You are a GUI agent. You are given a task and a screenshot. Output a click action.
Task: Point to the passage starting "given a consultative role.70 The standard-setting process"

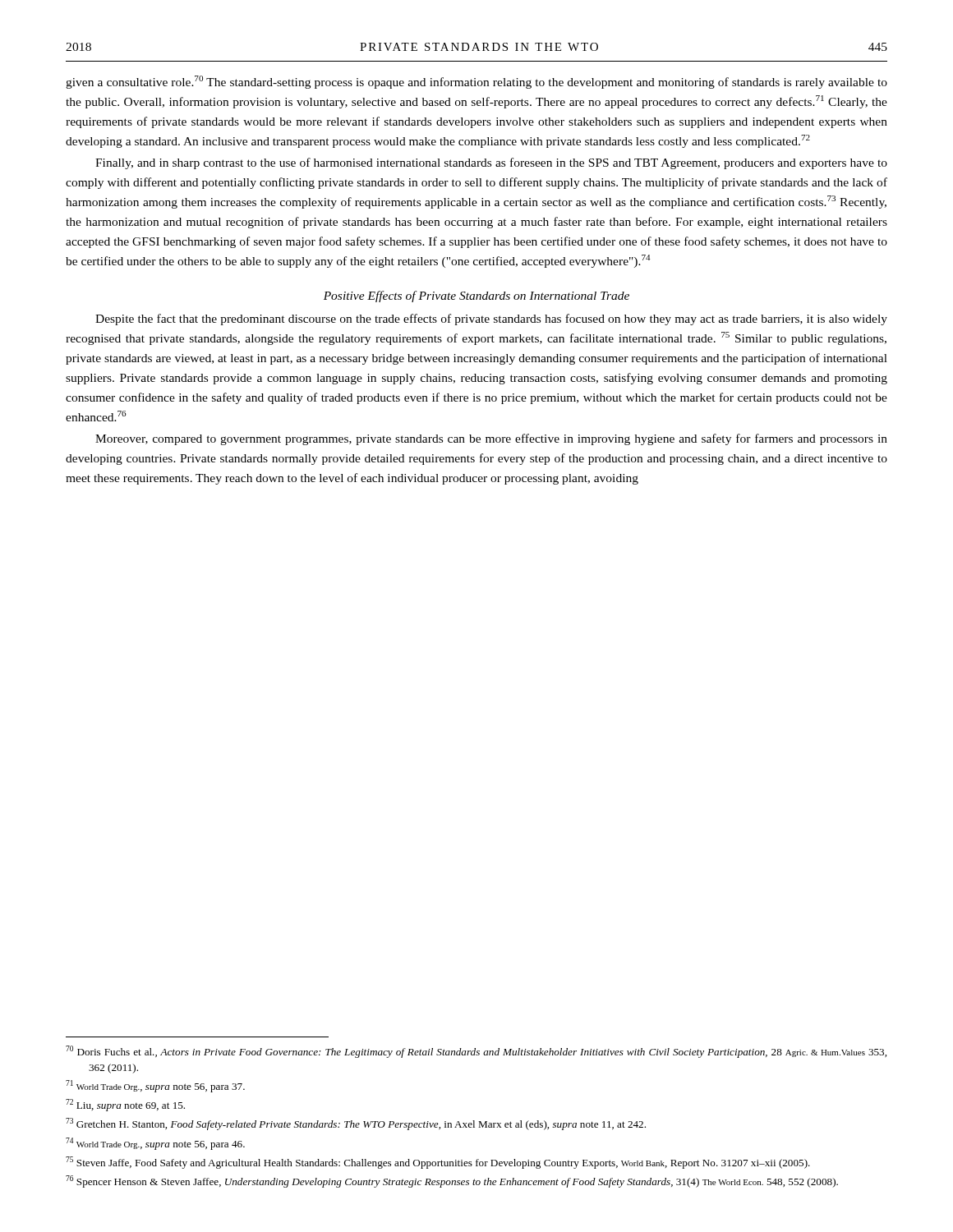[476, 110]
